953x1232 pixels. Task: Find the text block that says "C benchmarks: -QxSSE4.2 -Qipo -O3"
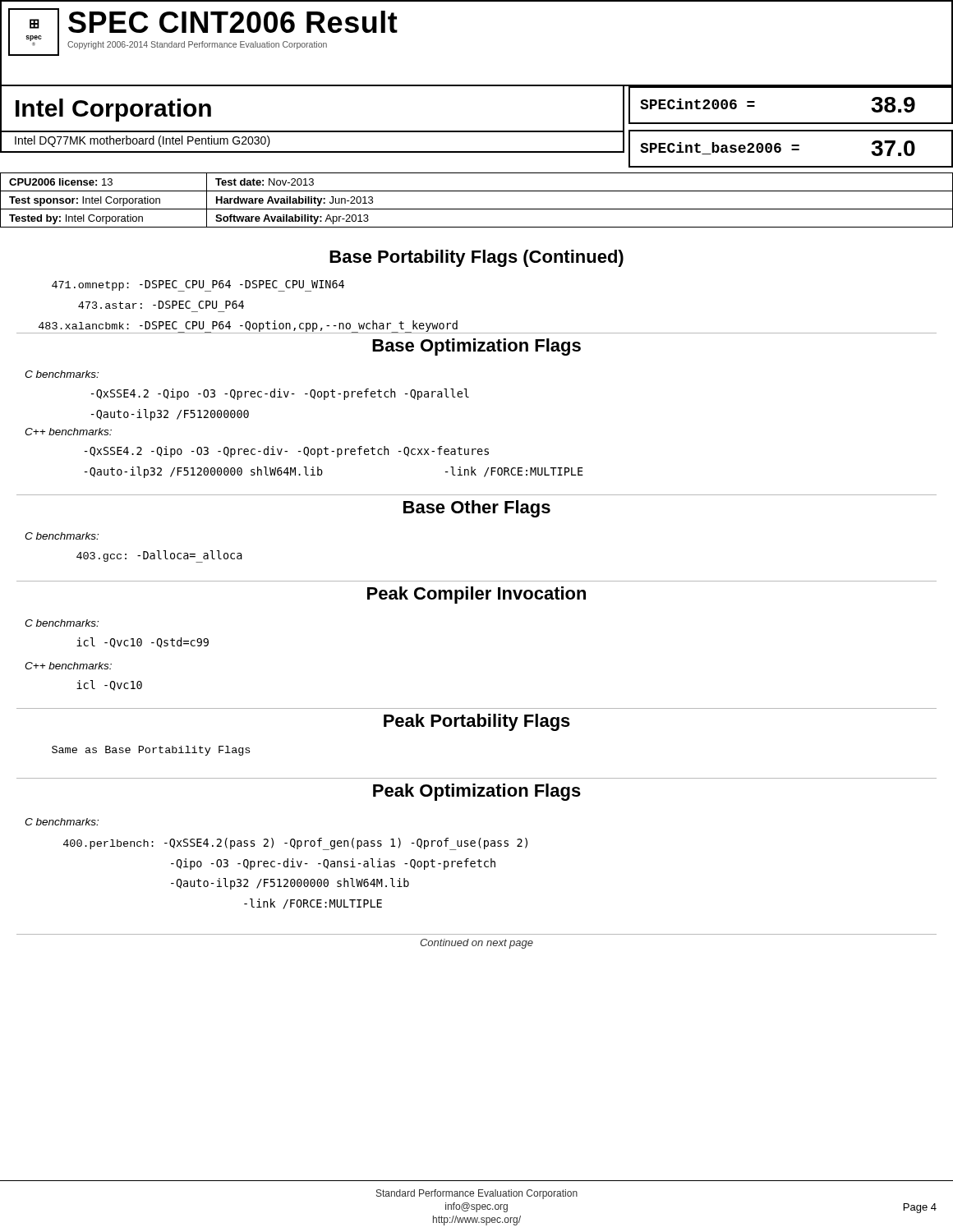click(476, 397)
